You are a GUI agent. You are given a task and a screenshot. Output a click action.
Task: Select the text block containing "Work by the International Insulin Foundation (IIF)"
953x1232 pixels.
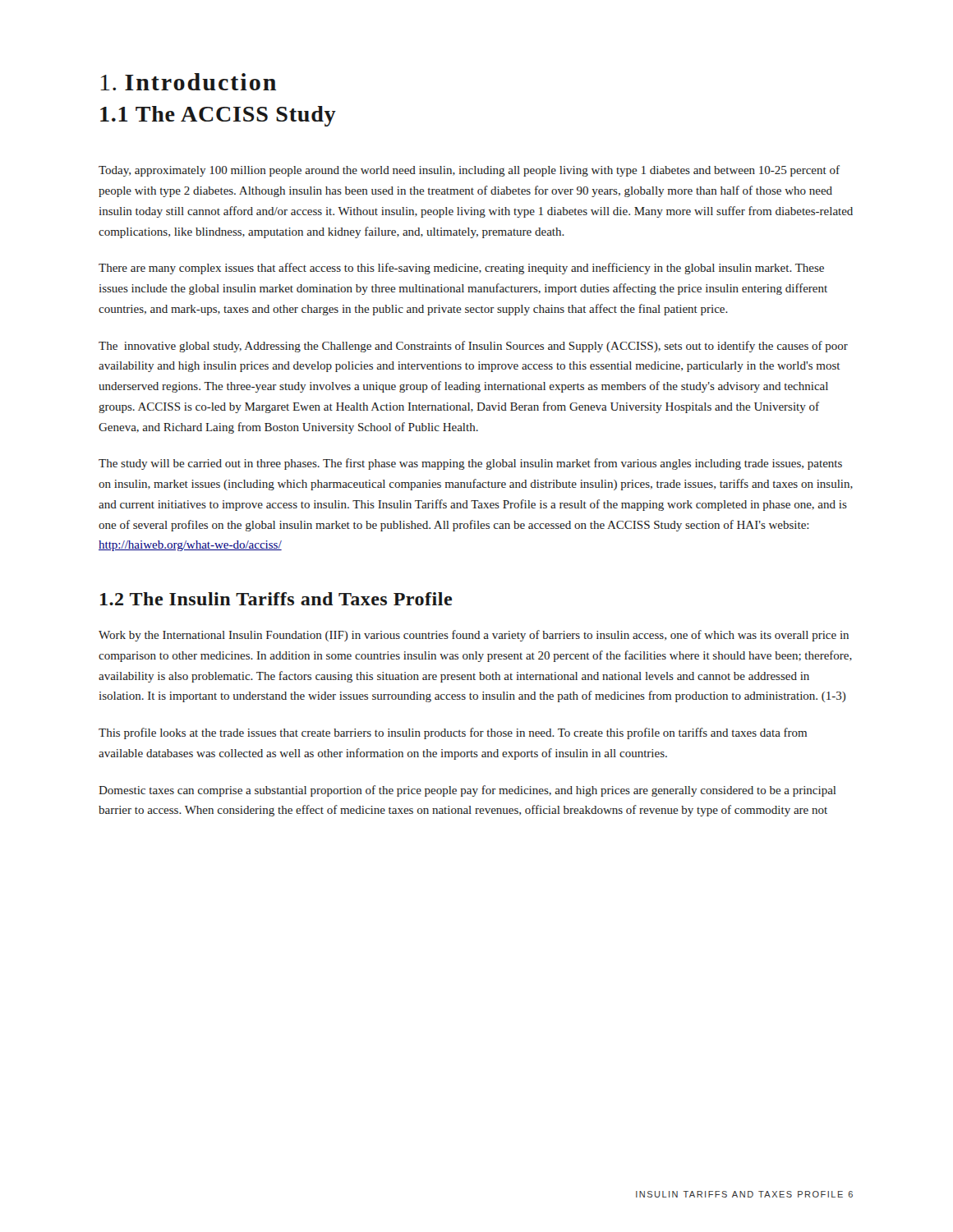(x=475, y=666)
